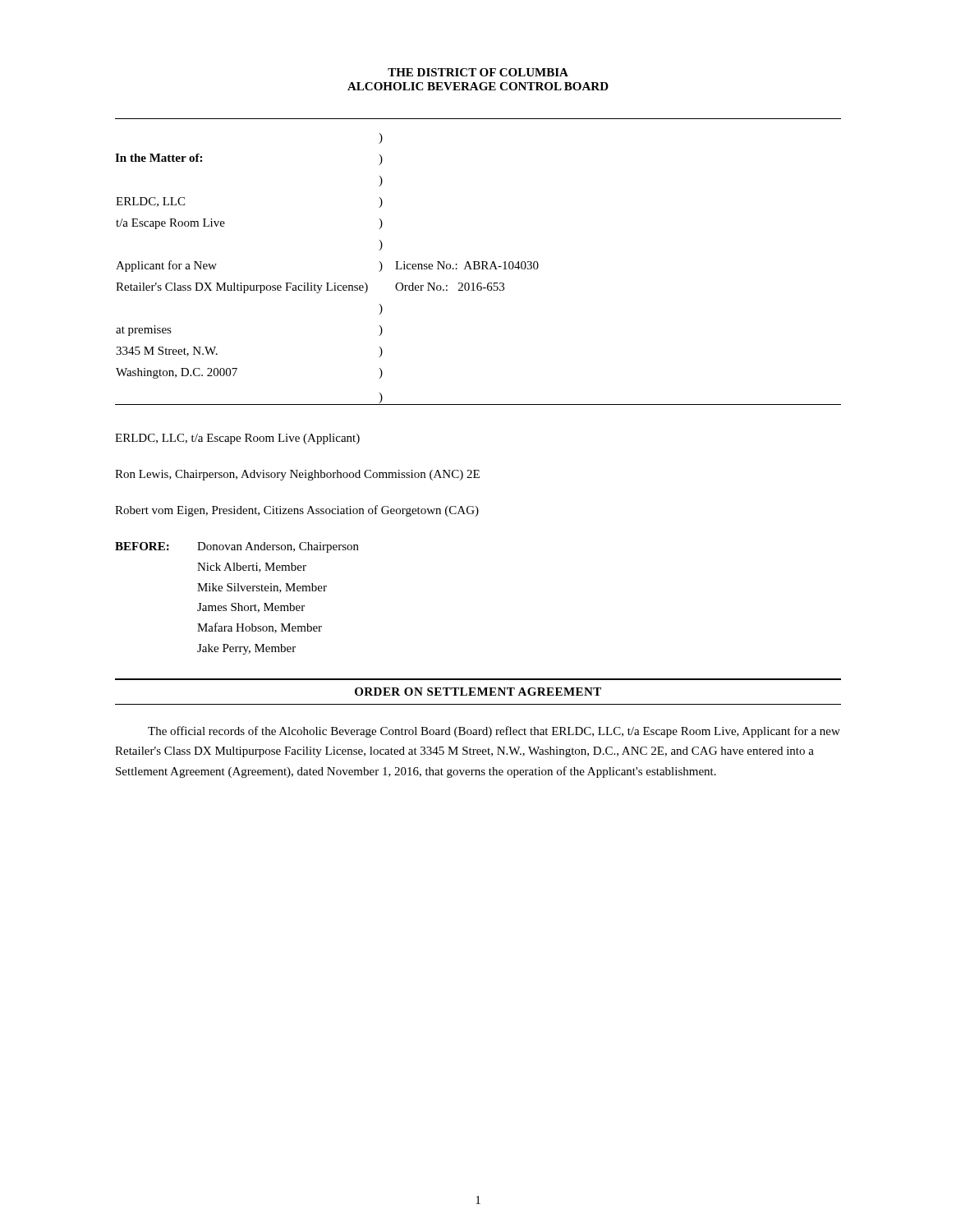Point to the block starting "THE DISTRICT OF"
The height and width of the screenshot is (1232, 956).
pyautogui.click(x=478, y=80)
